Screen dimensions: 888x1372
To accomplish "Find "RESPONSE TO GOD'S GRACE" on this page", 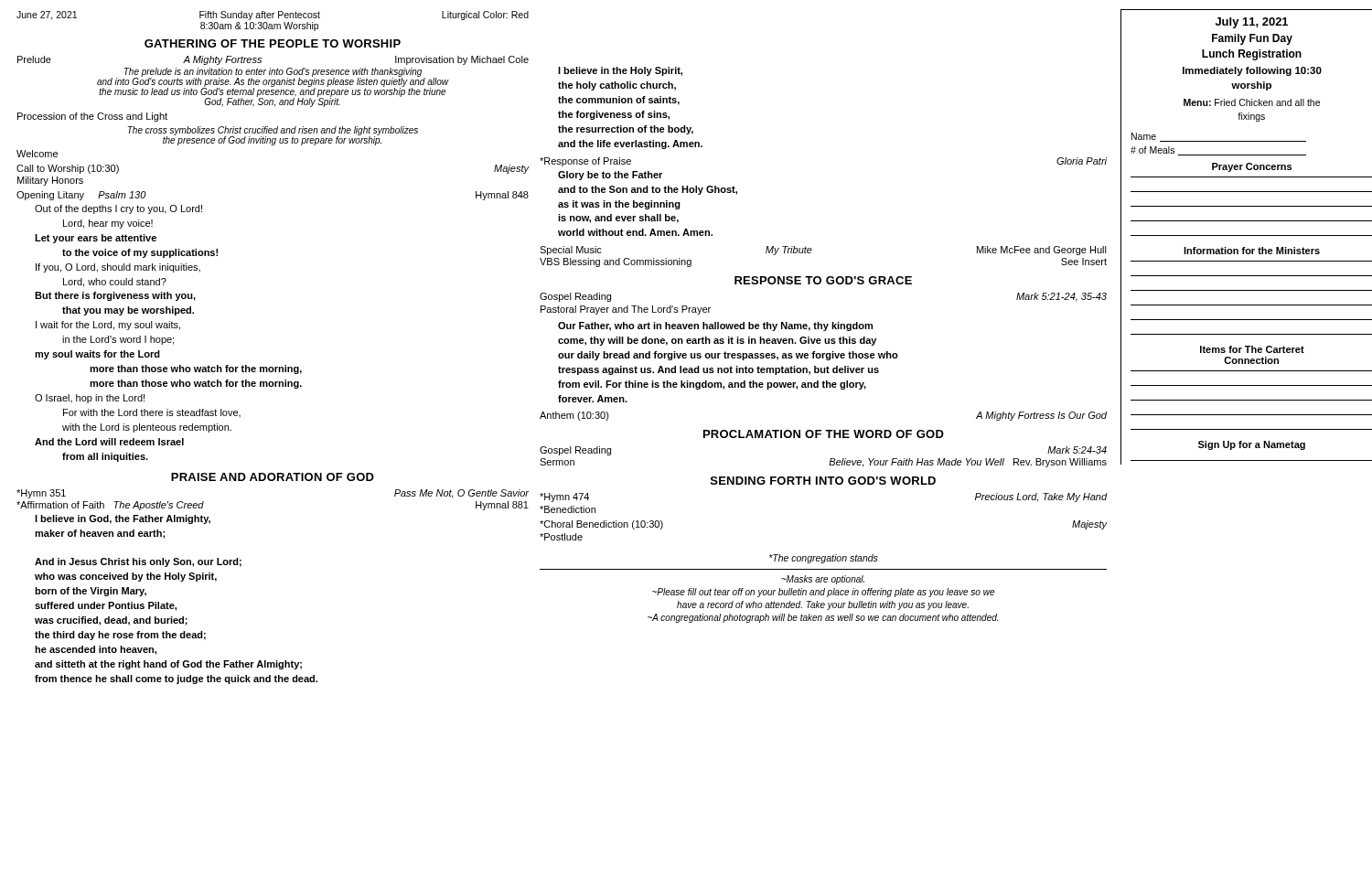I will click(x=823, y=281).
